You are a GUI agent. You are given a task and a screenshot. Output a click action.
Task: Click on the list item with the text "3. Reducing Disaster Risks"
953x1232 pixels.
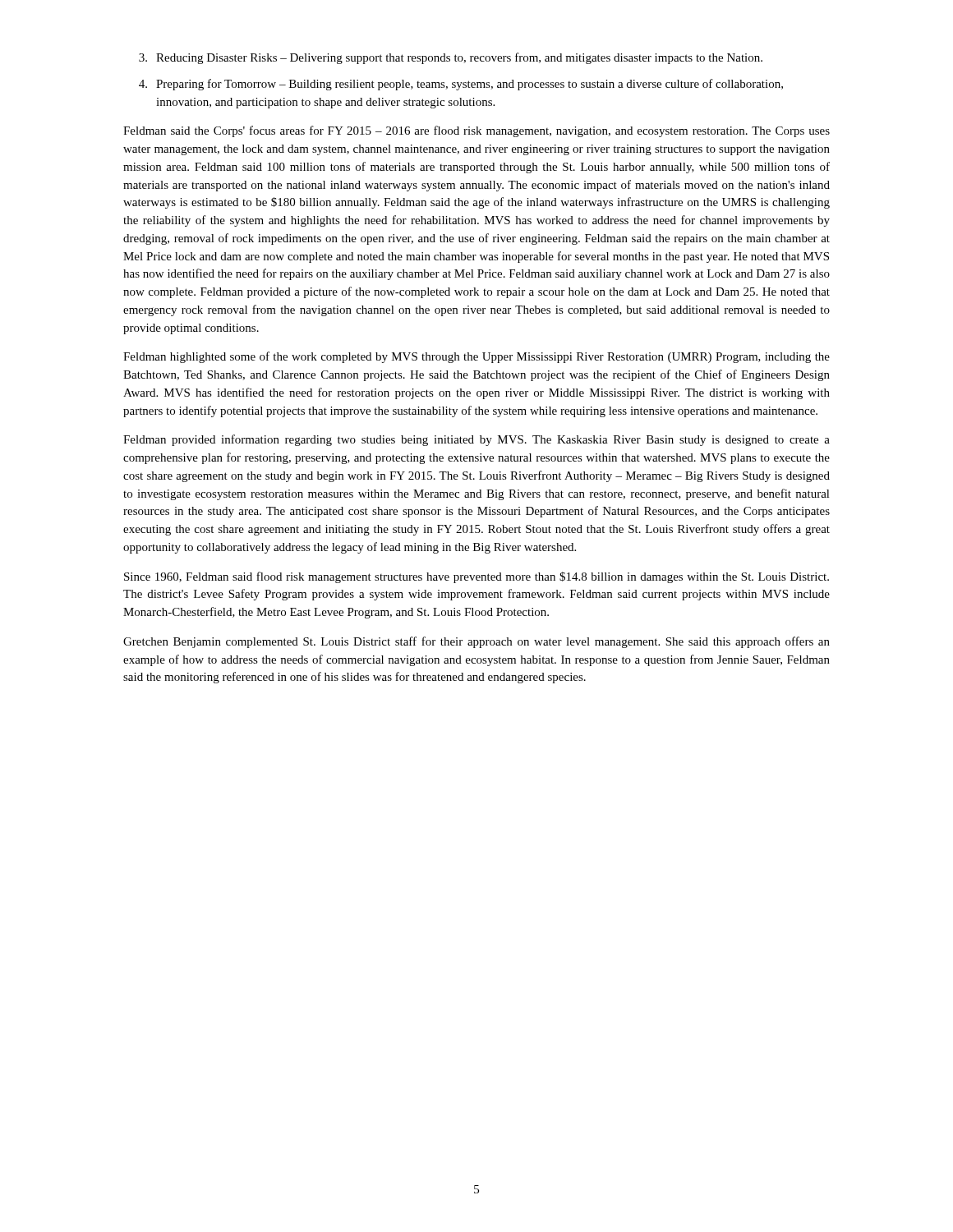coord(476,58)
